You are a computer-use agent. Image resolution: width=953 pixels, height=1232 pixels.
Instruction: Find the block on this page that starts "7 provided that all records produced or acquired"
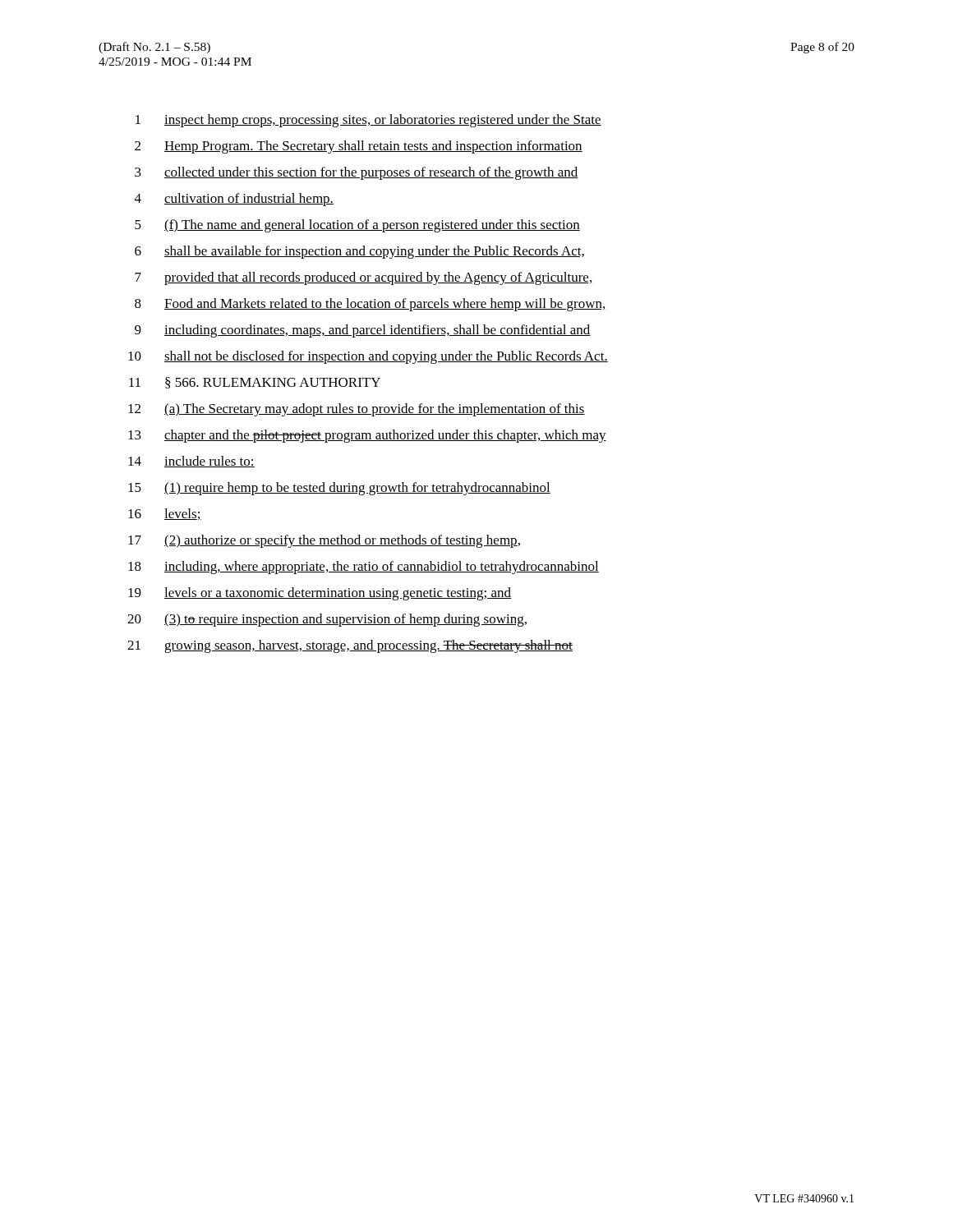476,278
